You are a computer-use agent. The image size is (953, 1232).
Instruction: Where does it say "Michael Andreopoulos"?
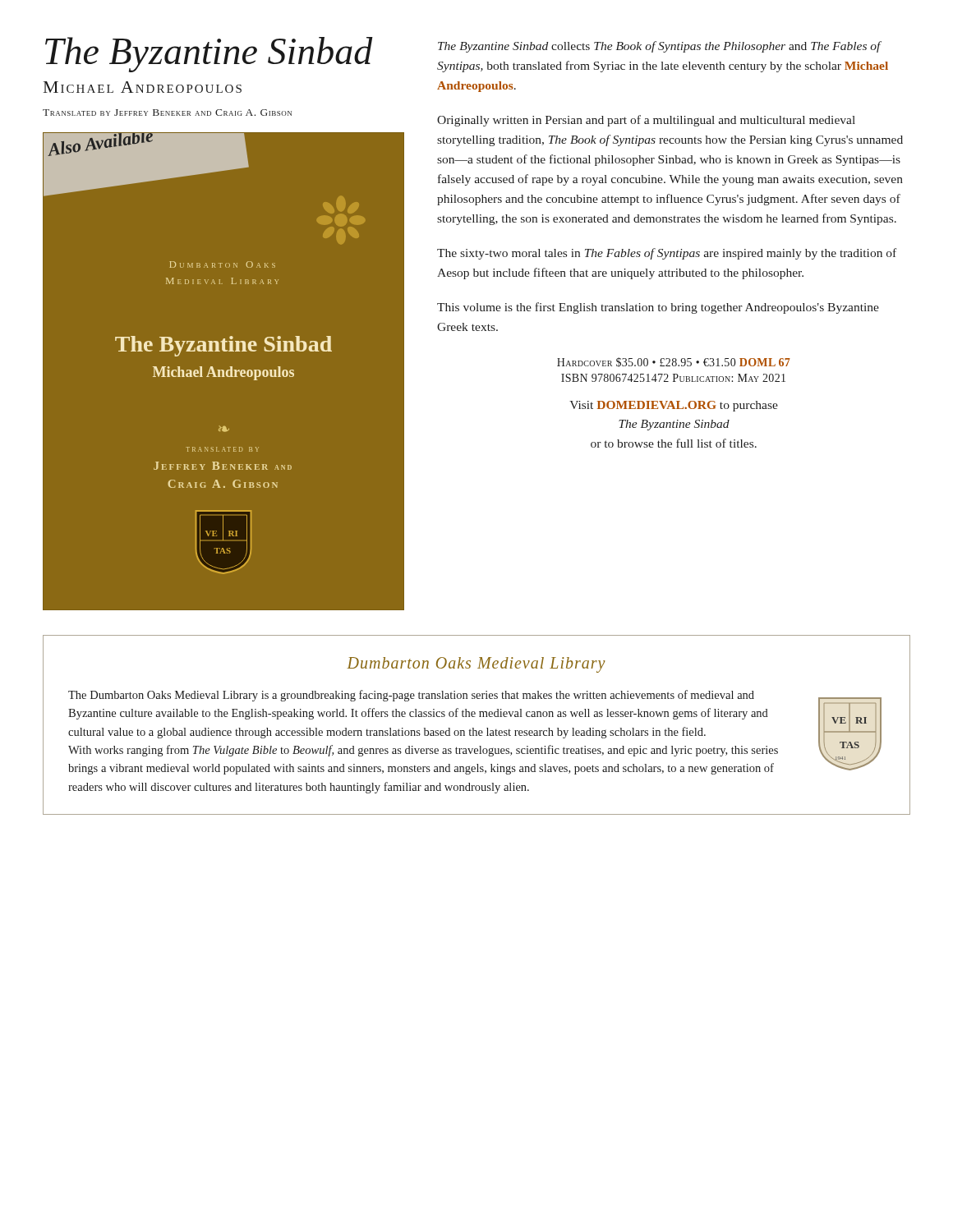223,87
